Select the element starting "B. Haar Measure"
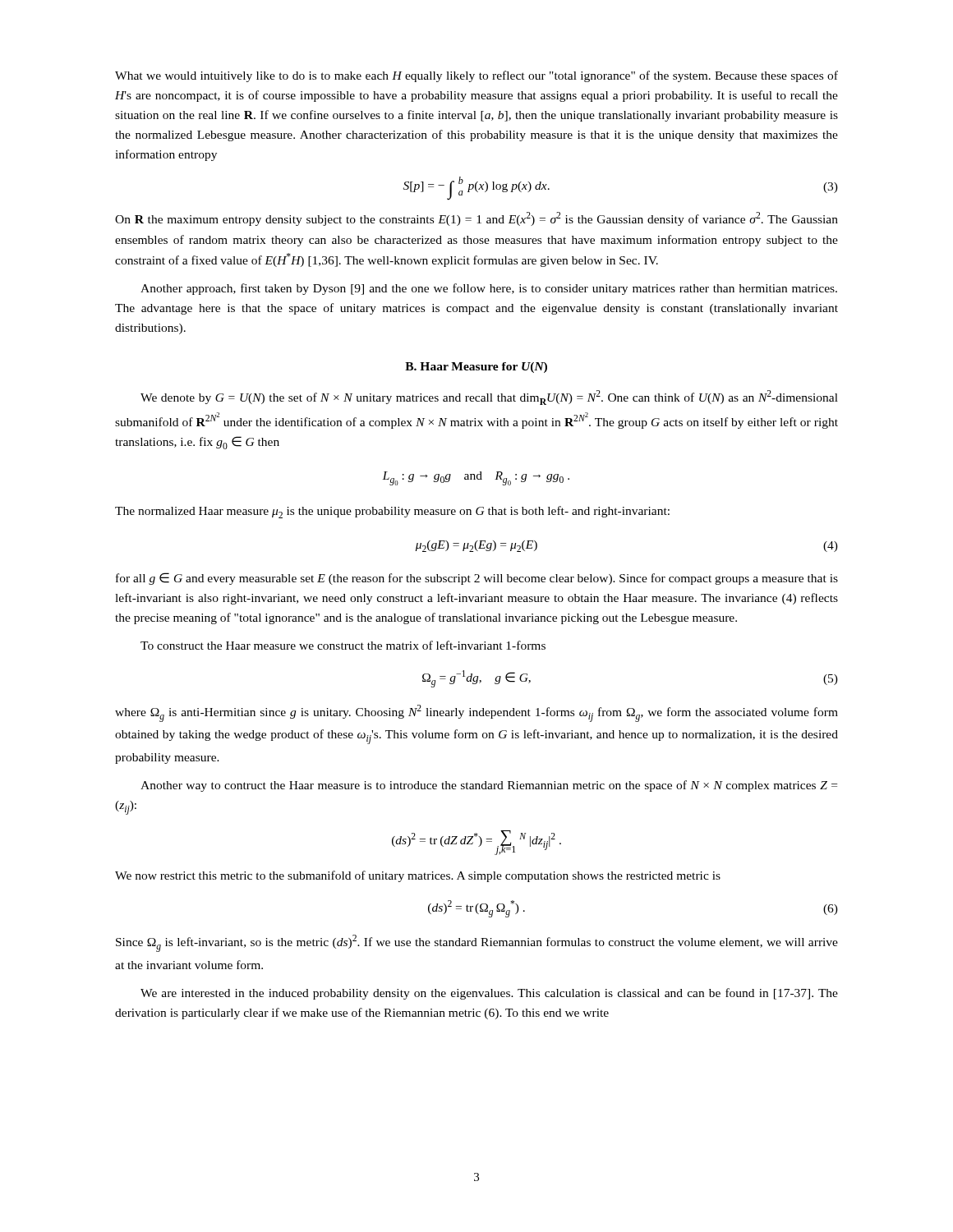 (x=476, y=366)
